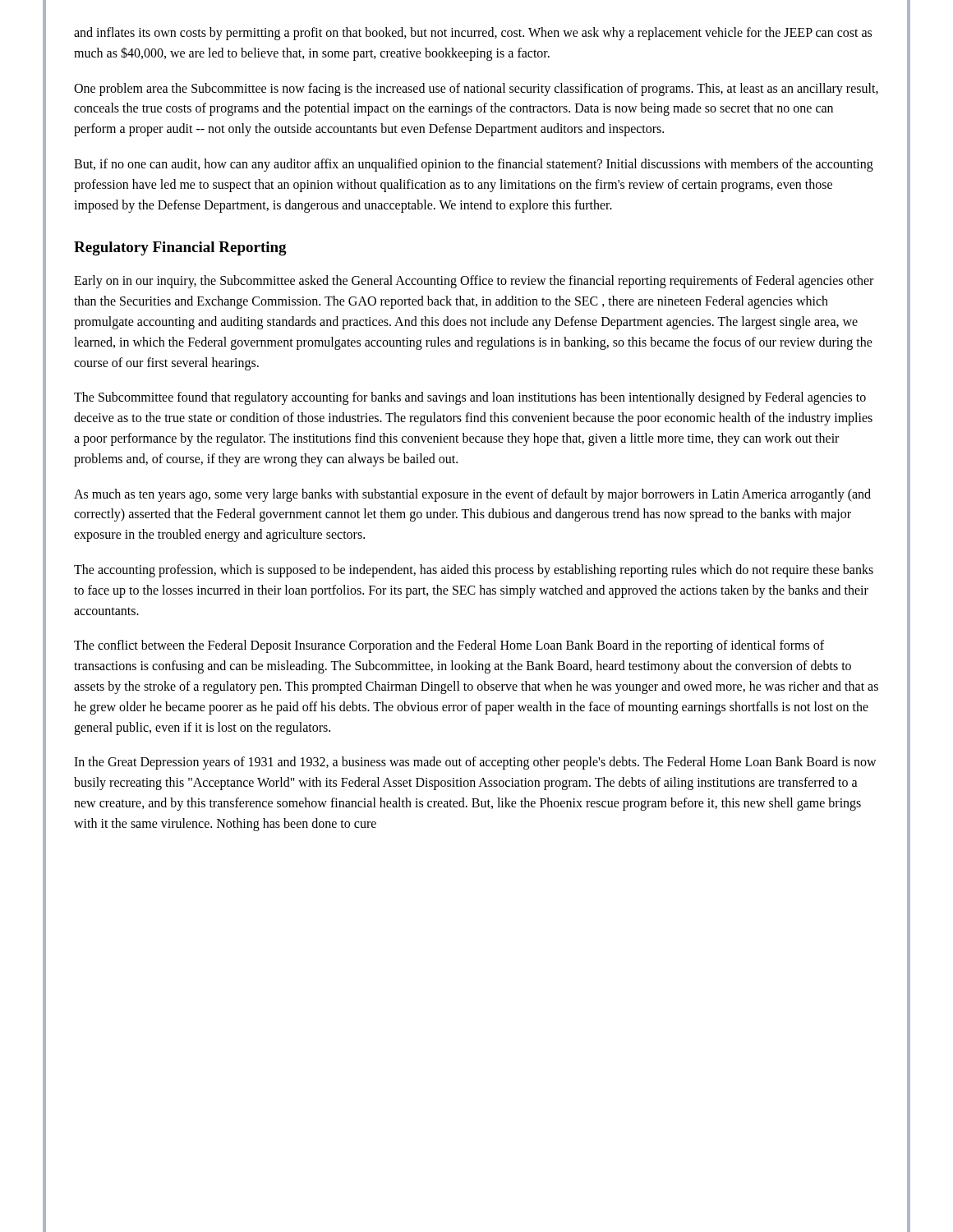
Task: Locate the passage starting "The Subcommittee found that"
Action: [473, 428]
